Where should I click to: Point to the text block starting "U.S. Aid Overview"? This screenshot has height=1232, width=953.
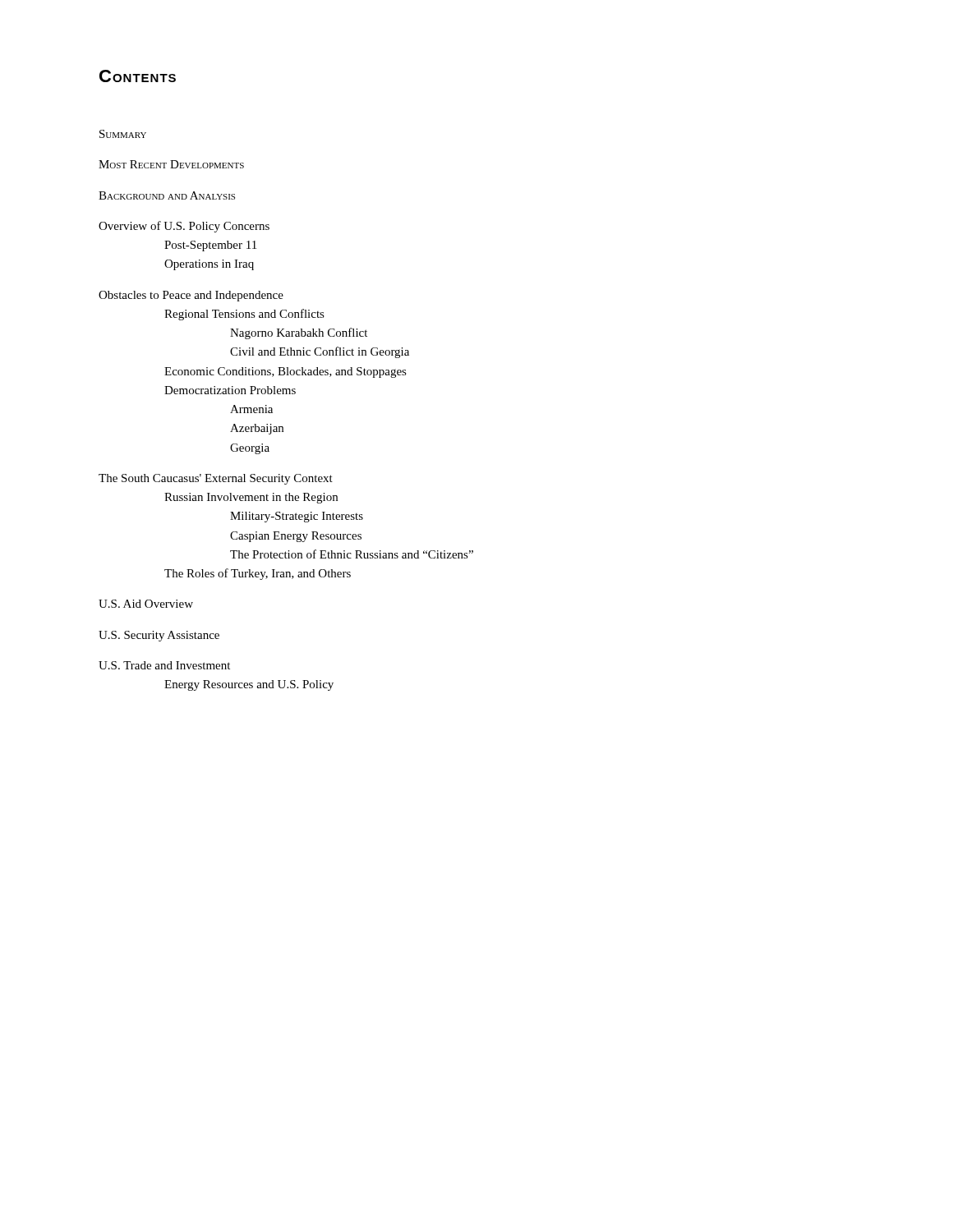coord(146,604)
